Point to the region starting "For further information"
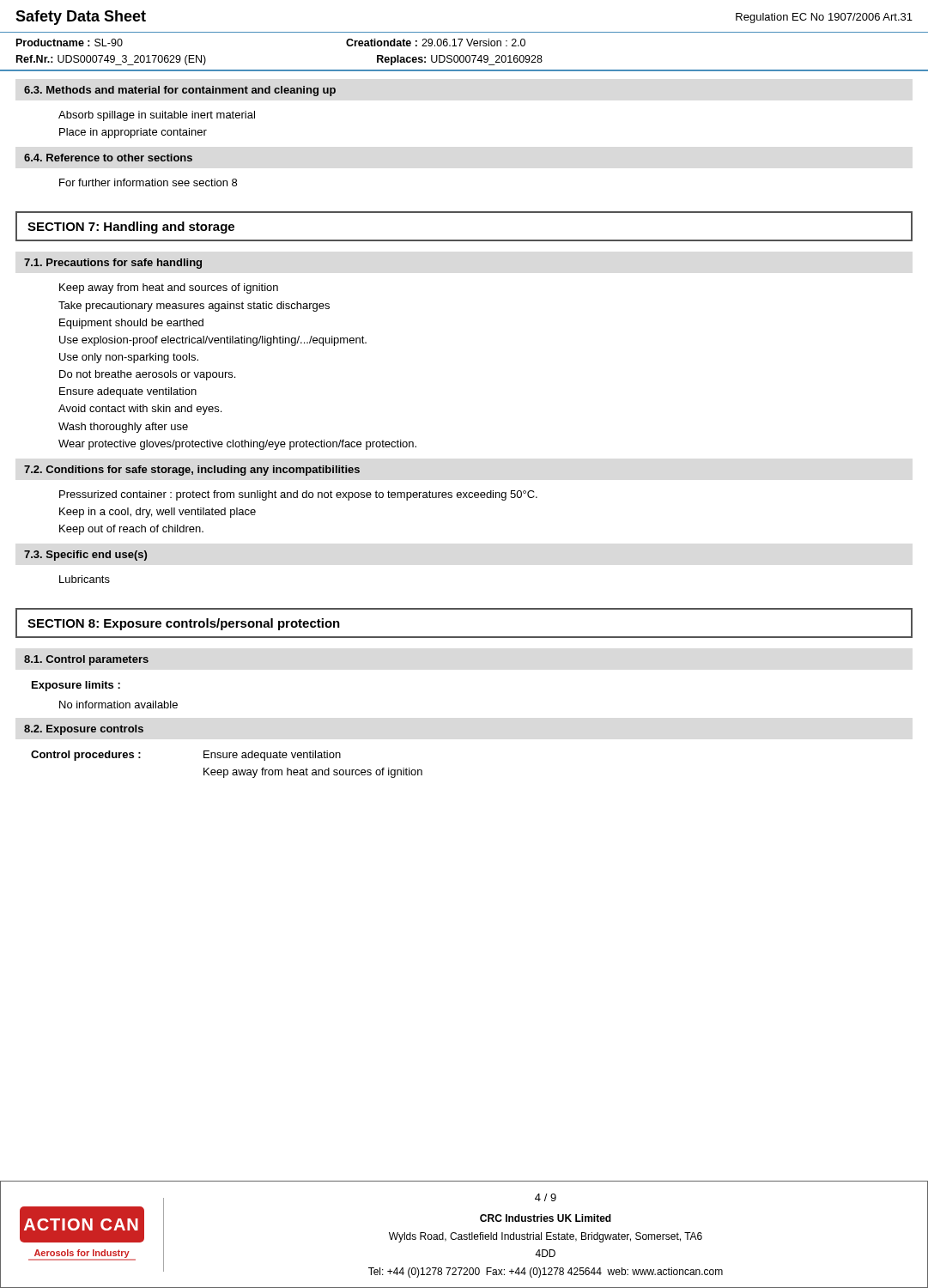Viewport: 928px width, 1288px height. point(148,183)
